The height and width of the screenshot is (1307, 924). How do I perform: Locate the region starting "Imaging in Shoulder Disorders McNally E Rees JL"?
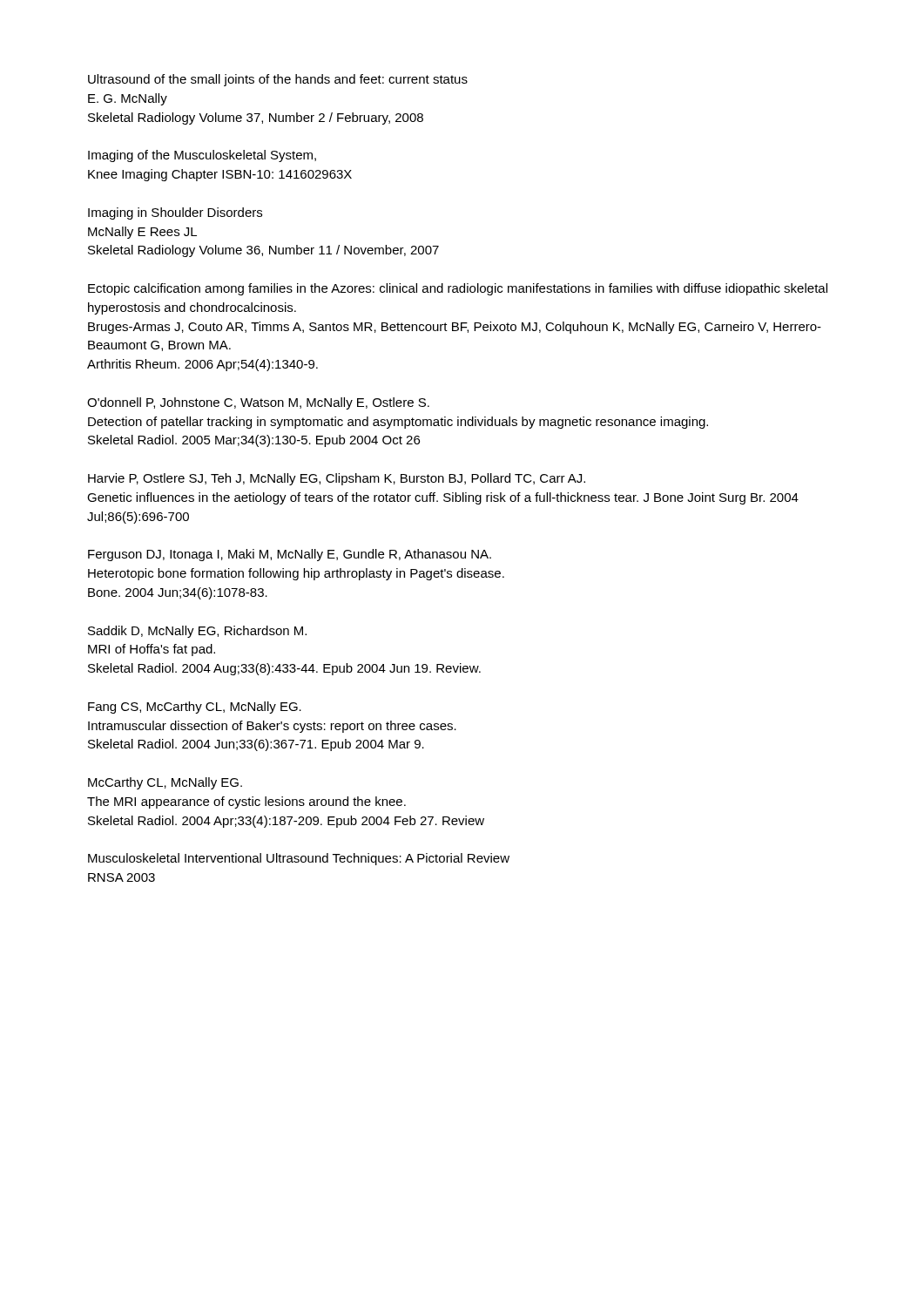[x=175, y=213]
